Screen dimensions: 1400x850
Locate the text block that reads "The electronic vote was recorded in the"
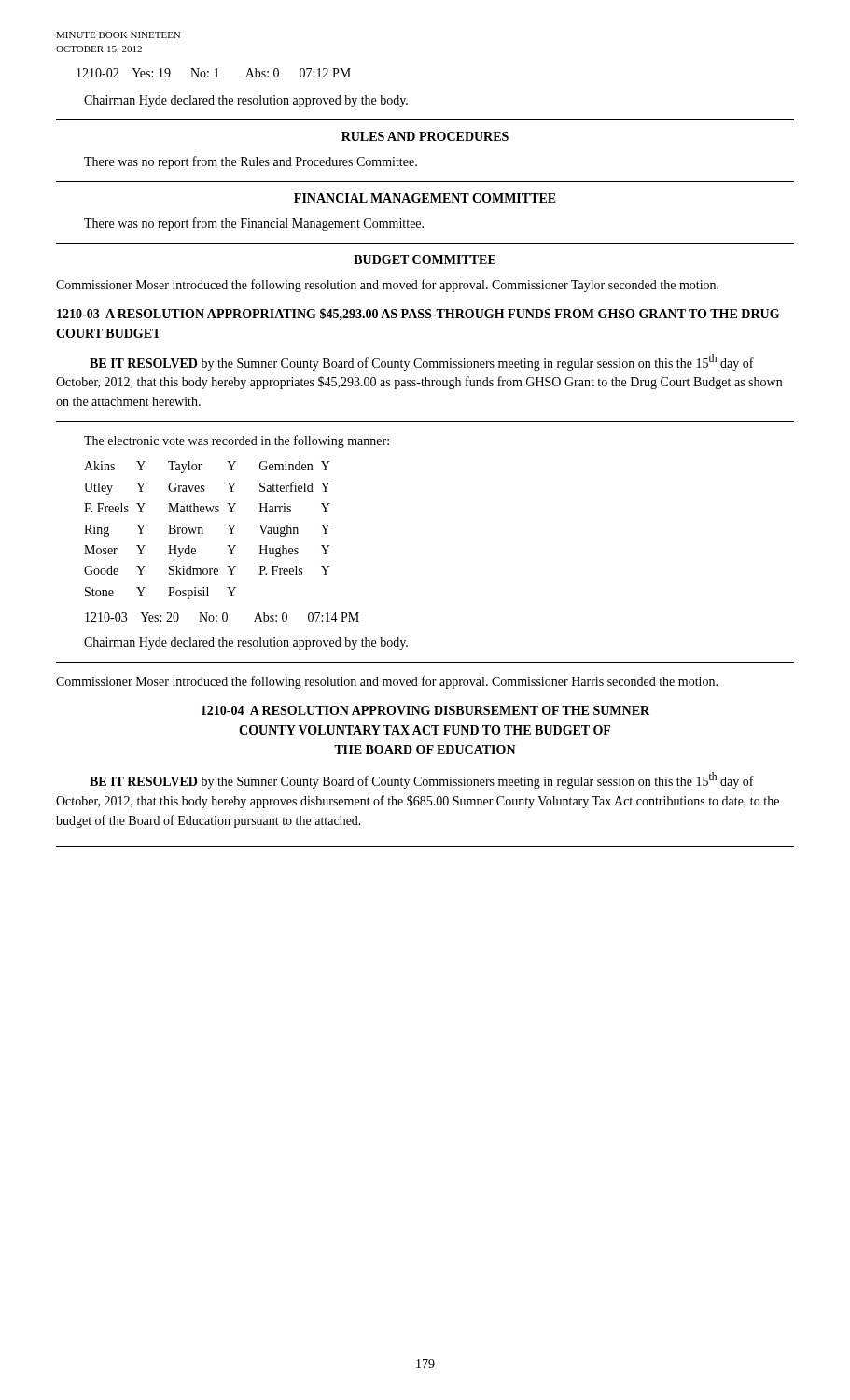click(237, 441)
